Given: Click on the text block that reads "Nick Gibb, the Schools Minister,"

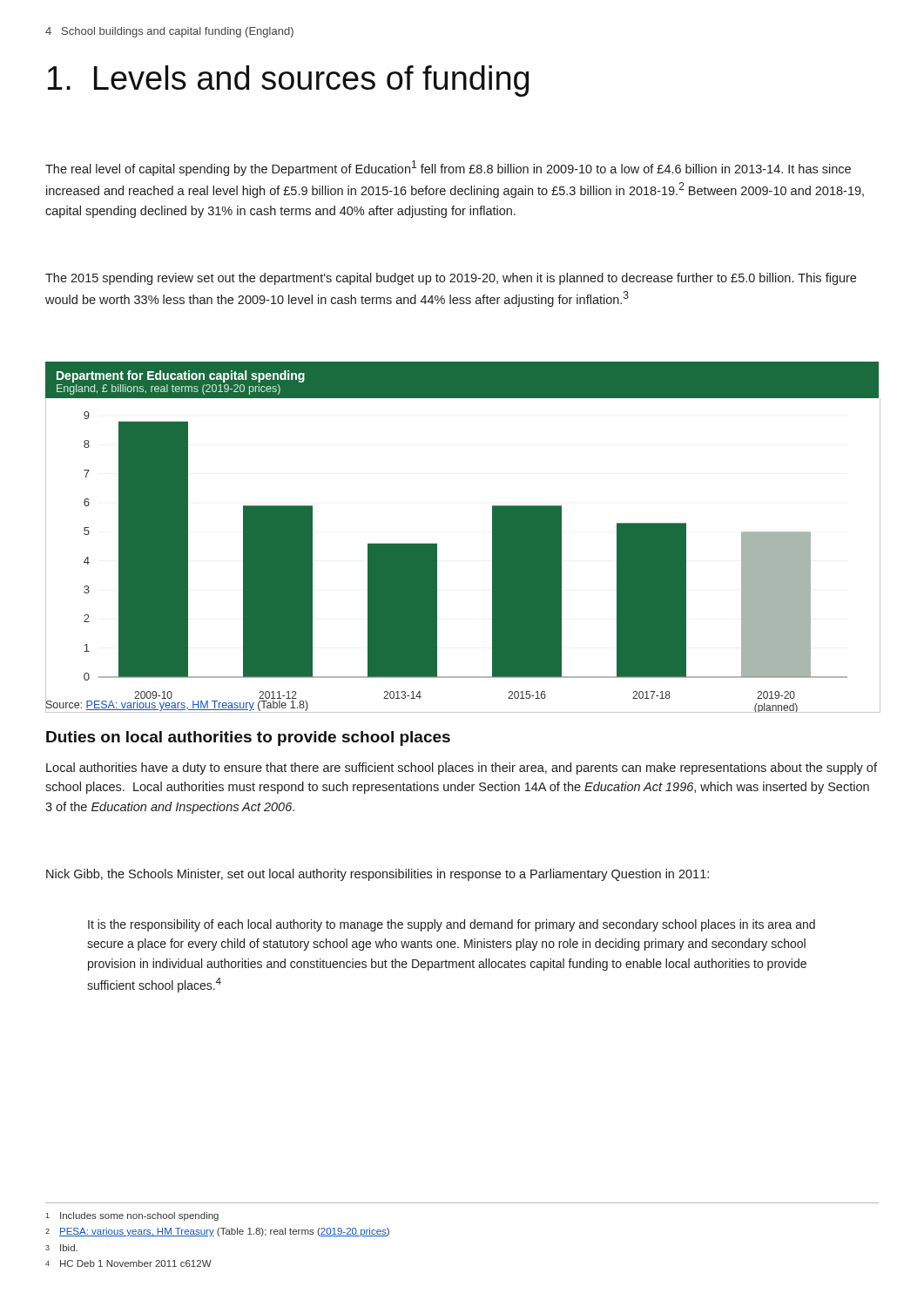Looking at the screenshot, I should 378,874.
